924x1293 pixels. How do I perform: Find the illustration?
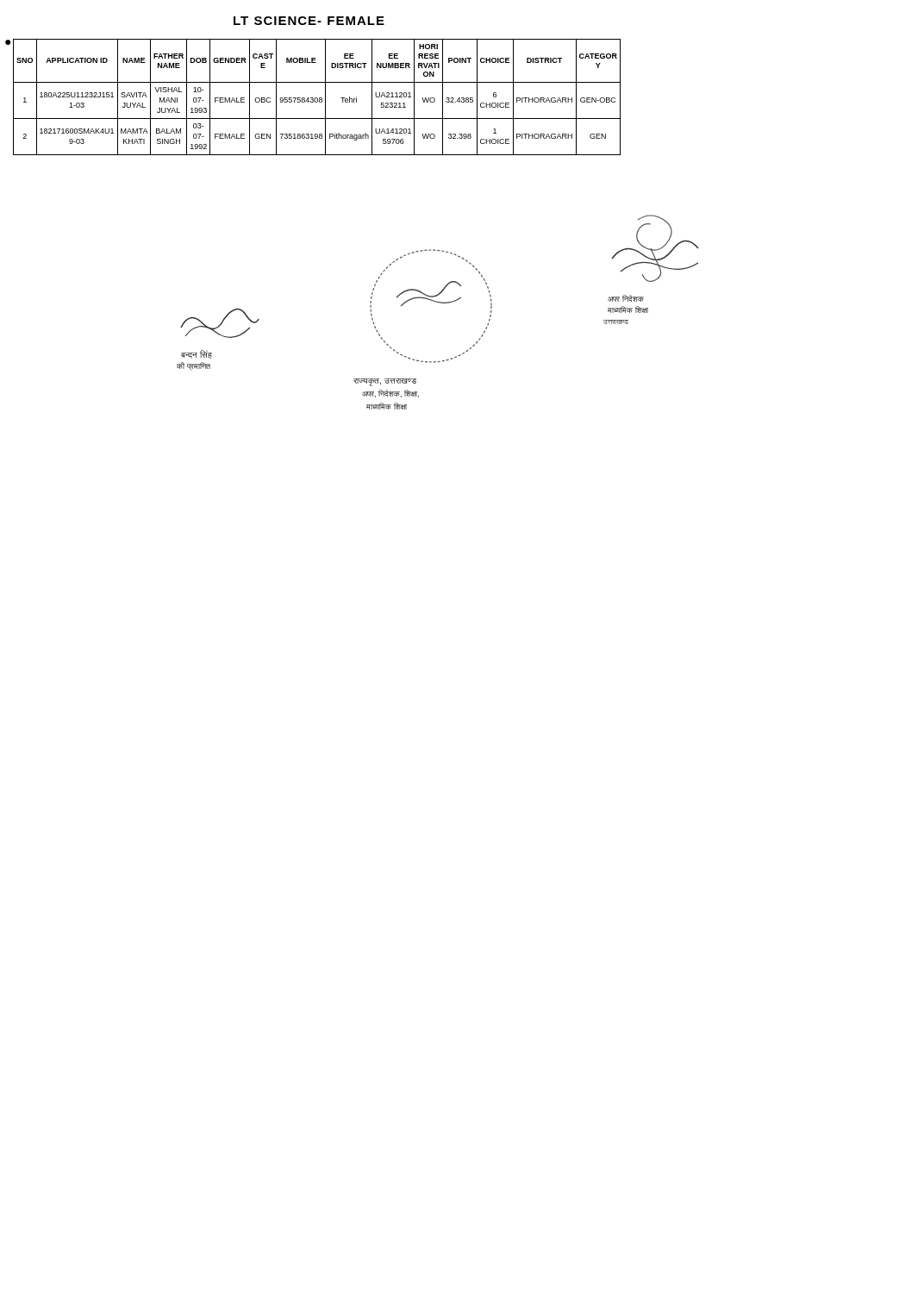pos(462,422)
